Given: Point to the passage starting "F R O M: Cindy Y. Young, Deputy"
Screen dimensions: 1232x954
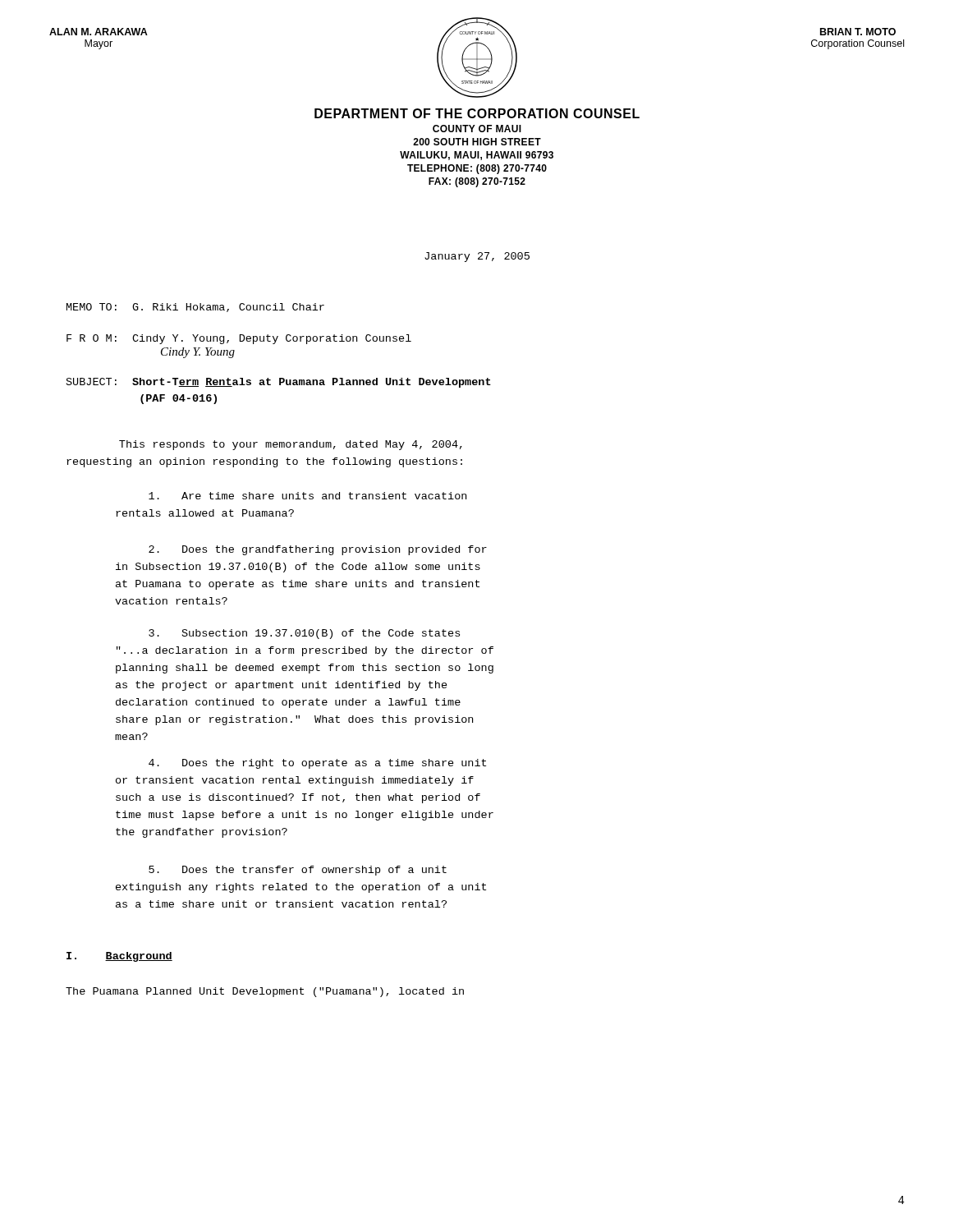Looking at the screenshot, I should coord(239,339).
